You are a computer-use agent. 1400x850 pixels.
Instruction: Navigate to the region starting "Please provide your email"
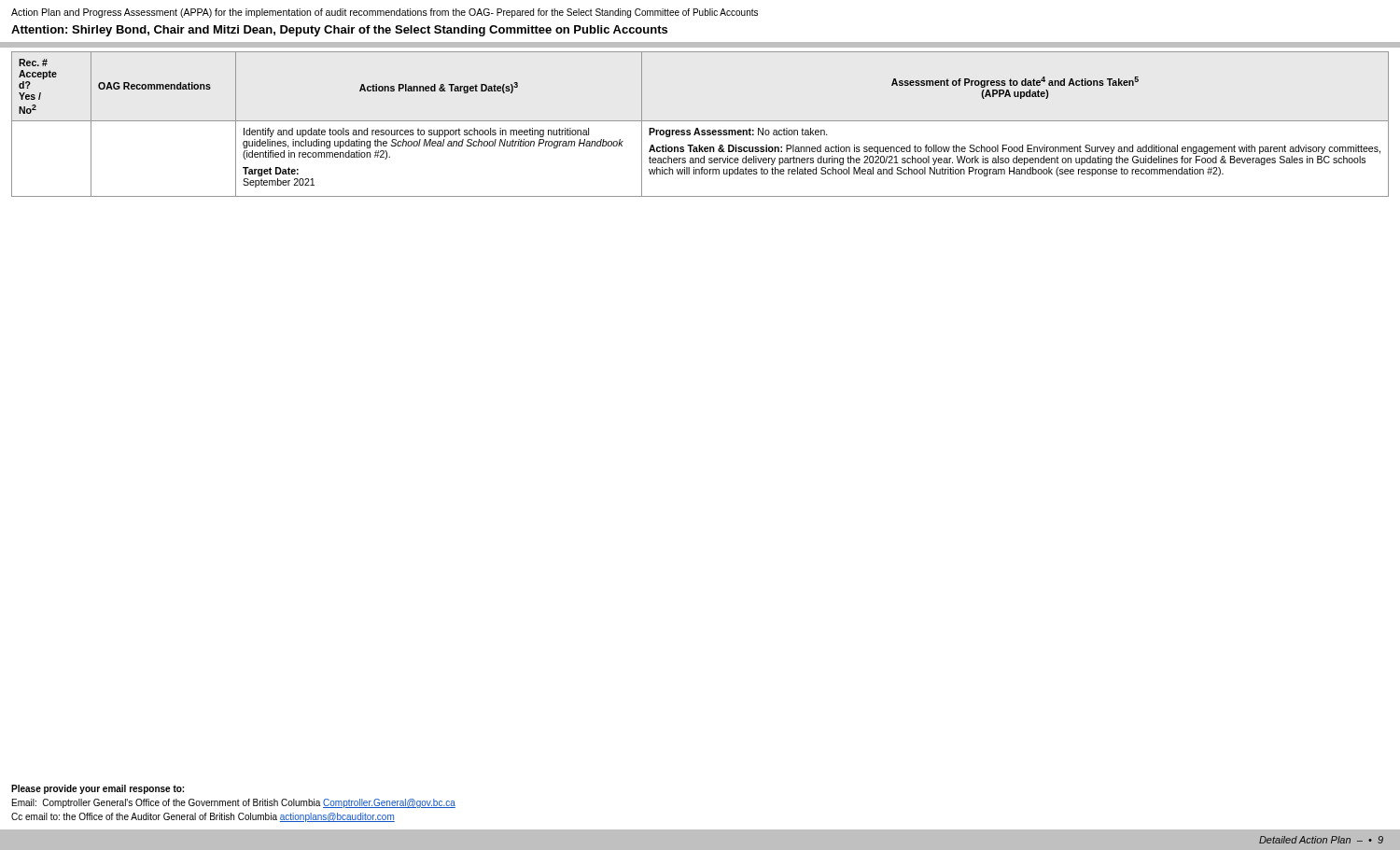98,789
